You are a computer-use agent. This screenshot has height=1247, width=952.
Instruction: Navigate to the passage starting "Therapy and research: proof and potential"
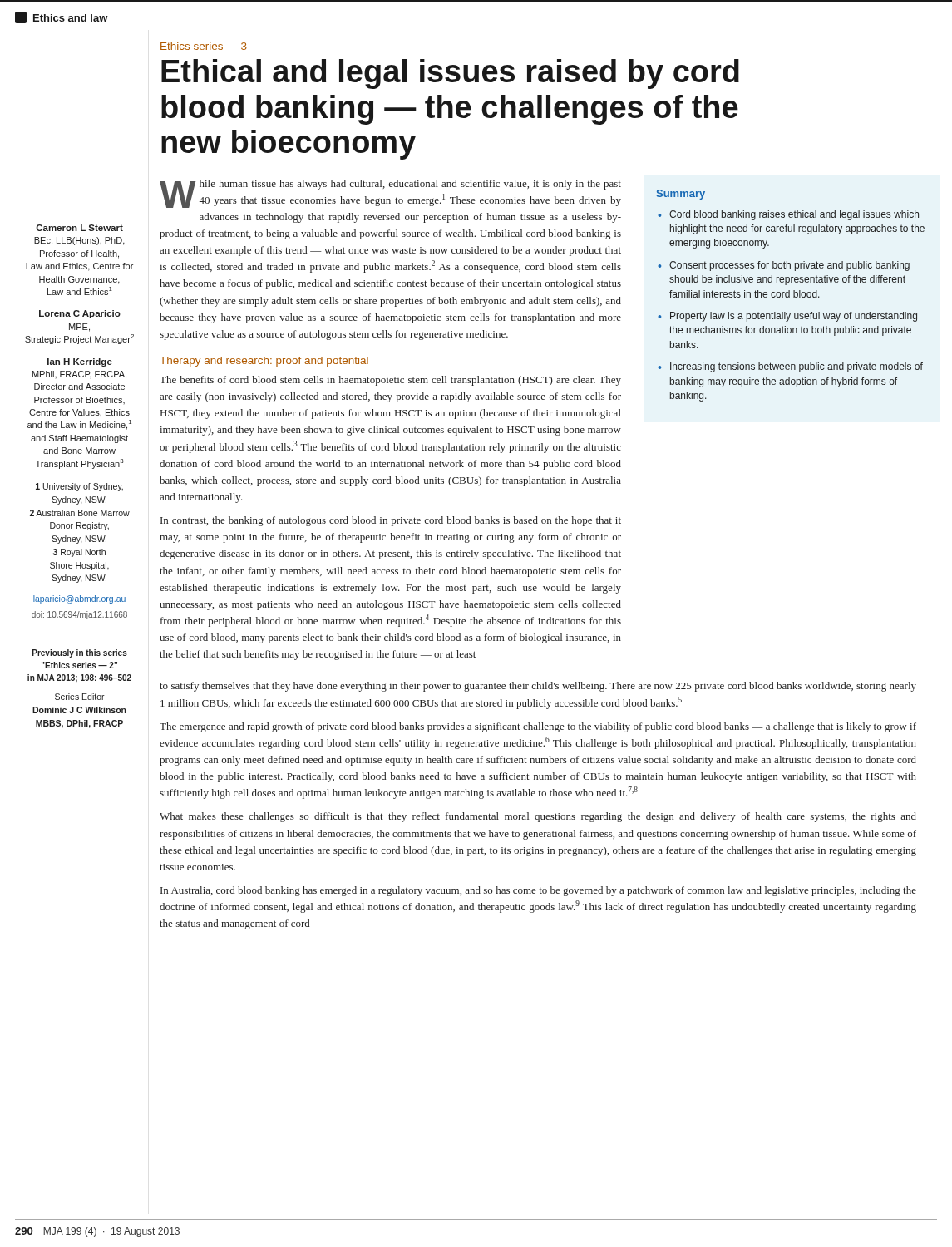(x=264, y=360)
